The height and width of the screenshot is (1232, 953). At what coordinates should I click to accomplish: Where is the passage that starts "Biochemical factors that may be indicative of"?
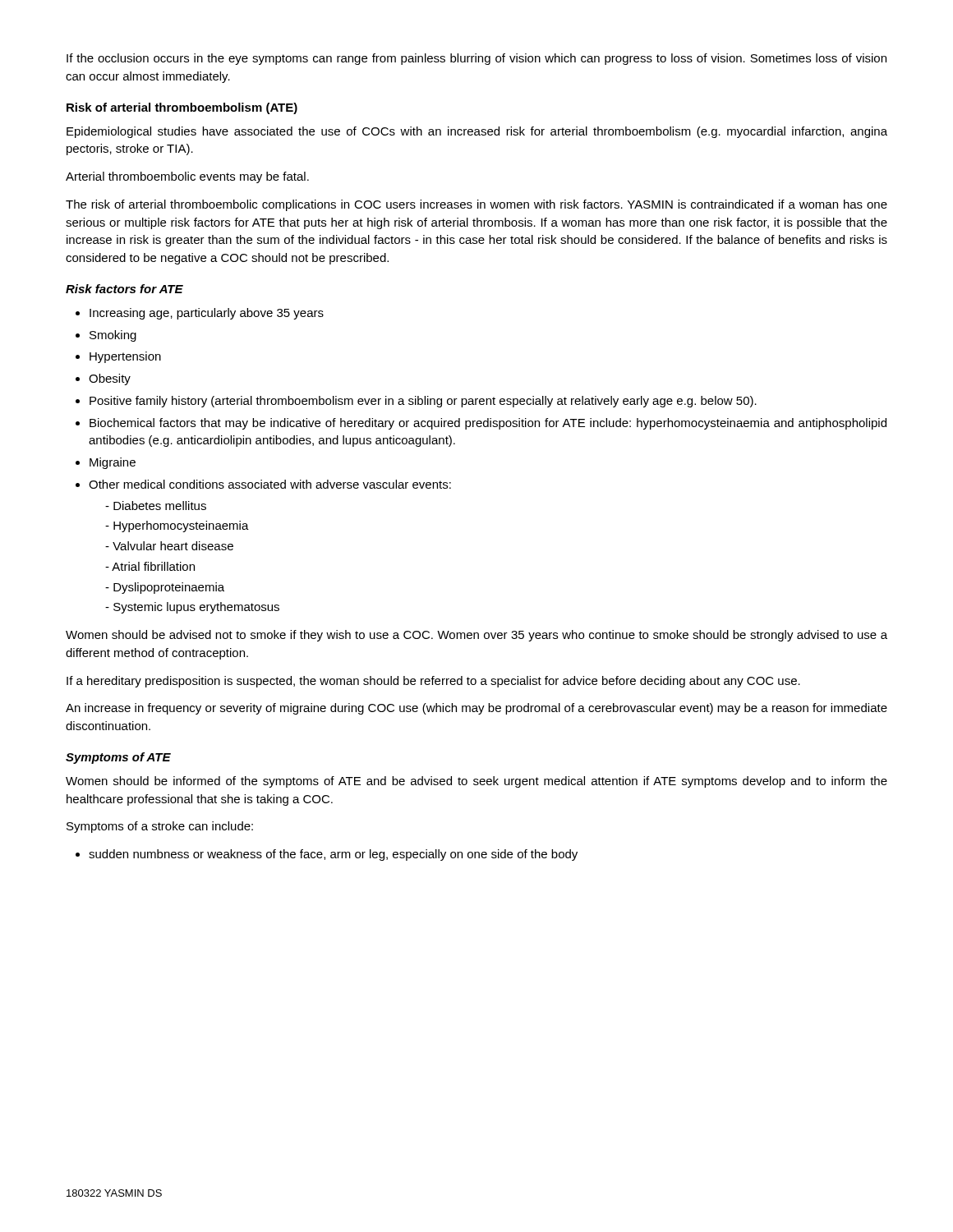488,431
